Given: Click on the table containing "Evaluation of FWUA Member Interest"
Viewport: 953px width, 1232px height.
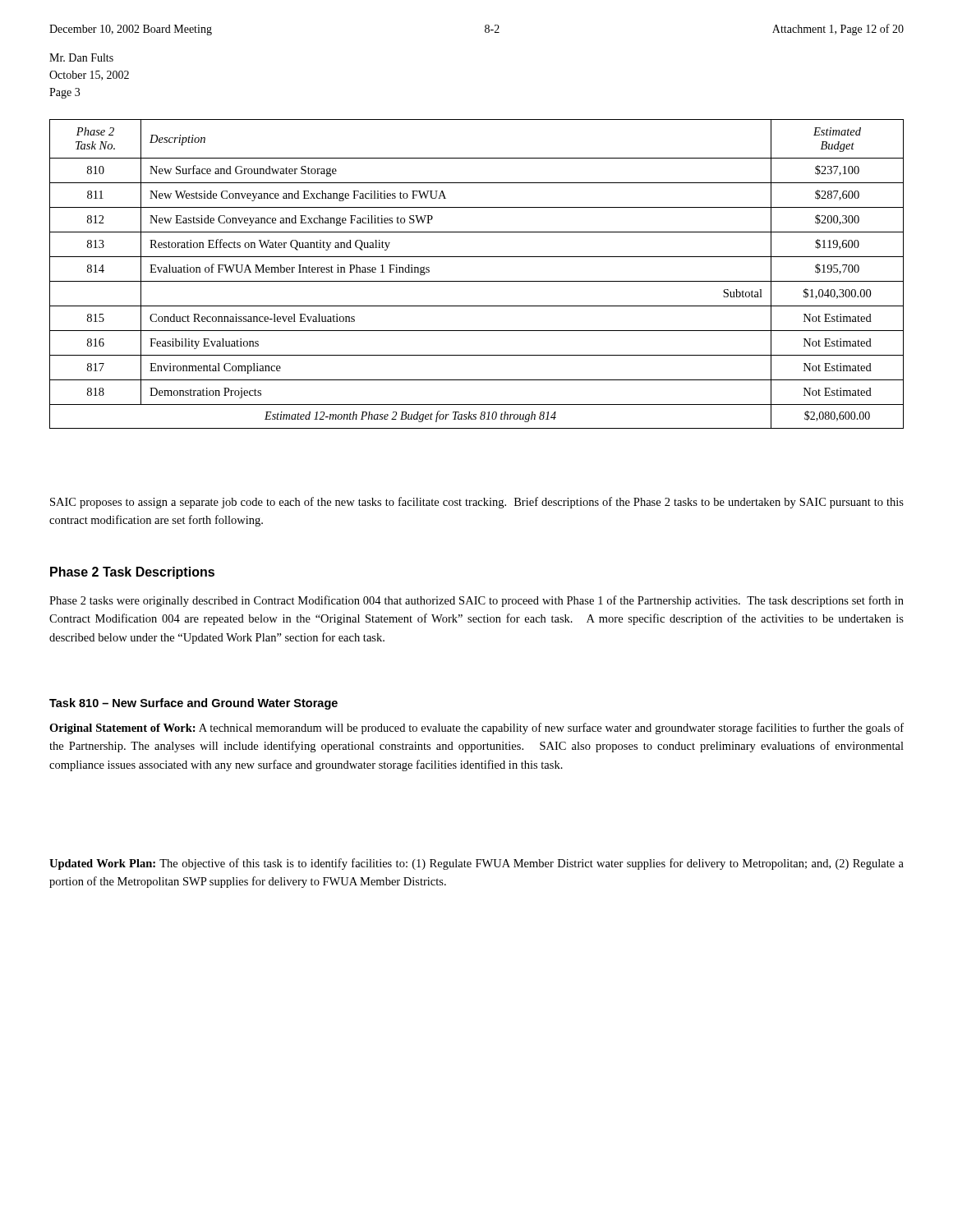Looking at the screenshot, I should point(476,274).
